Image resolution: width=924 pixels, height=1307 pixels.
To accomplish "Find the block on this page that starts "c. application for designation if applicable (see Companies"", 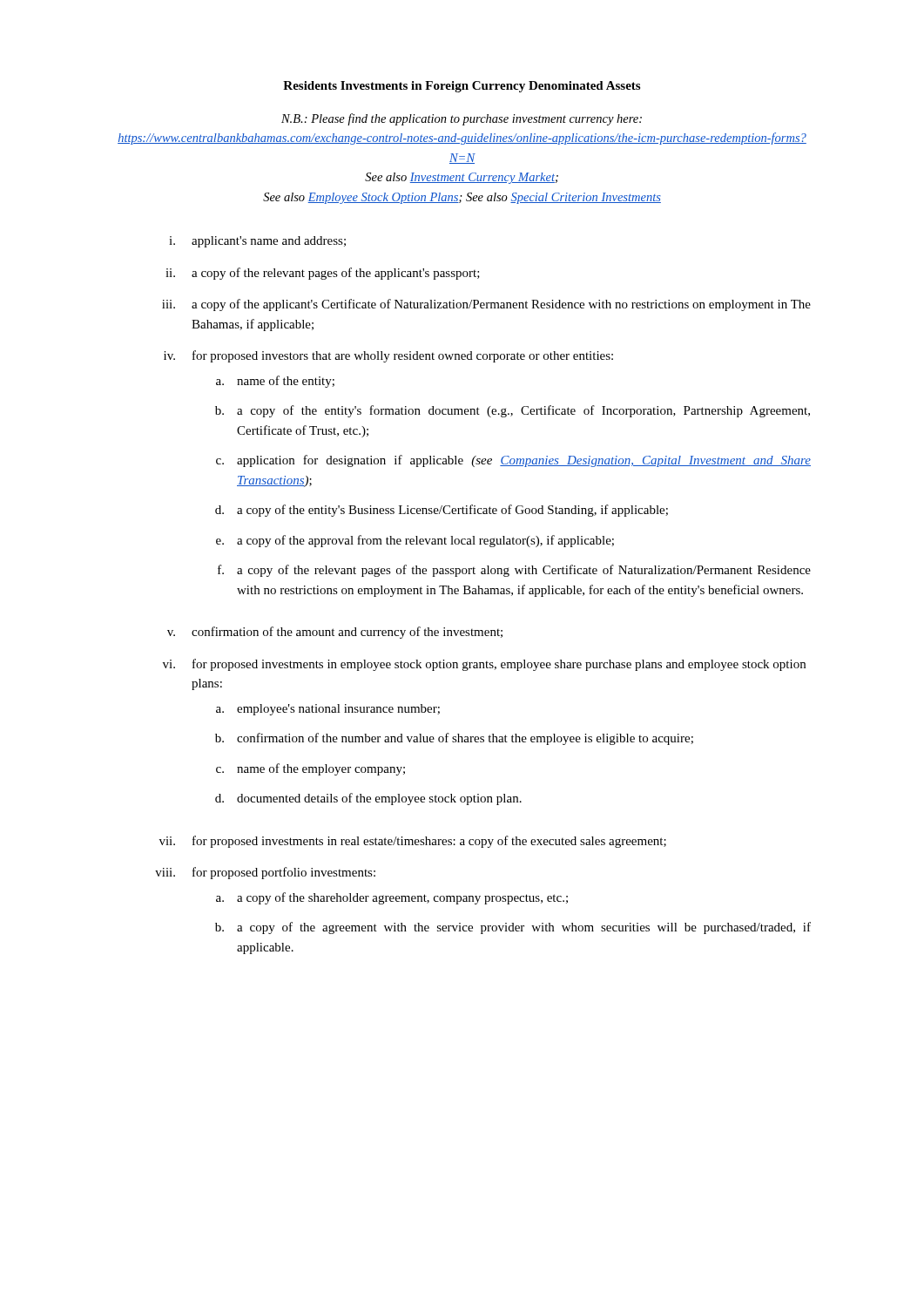I will click(x=501, y=470).
